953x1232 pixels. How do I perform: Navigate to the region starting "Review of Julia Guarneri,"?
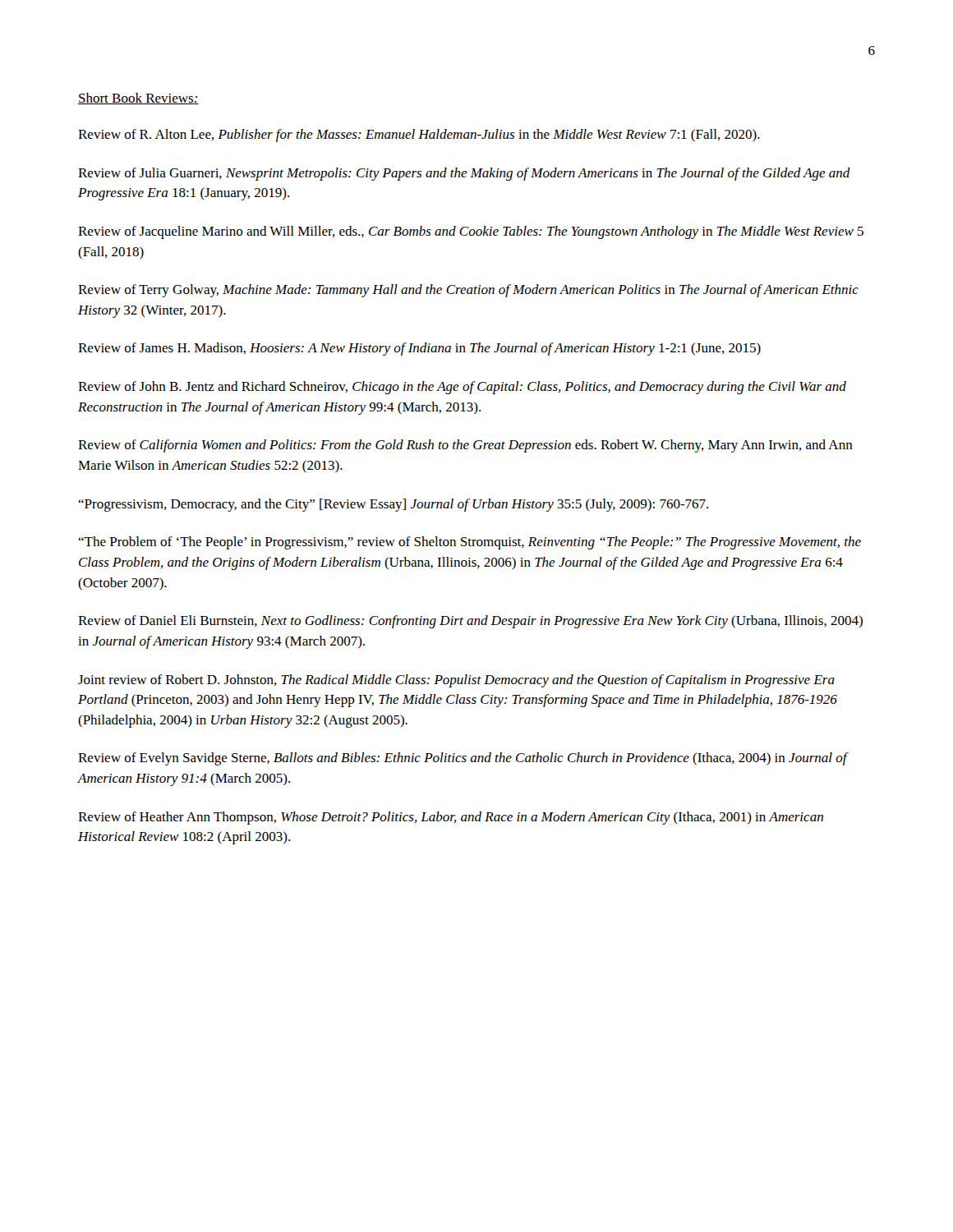tap(464, 183)
